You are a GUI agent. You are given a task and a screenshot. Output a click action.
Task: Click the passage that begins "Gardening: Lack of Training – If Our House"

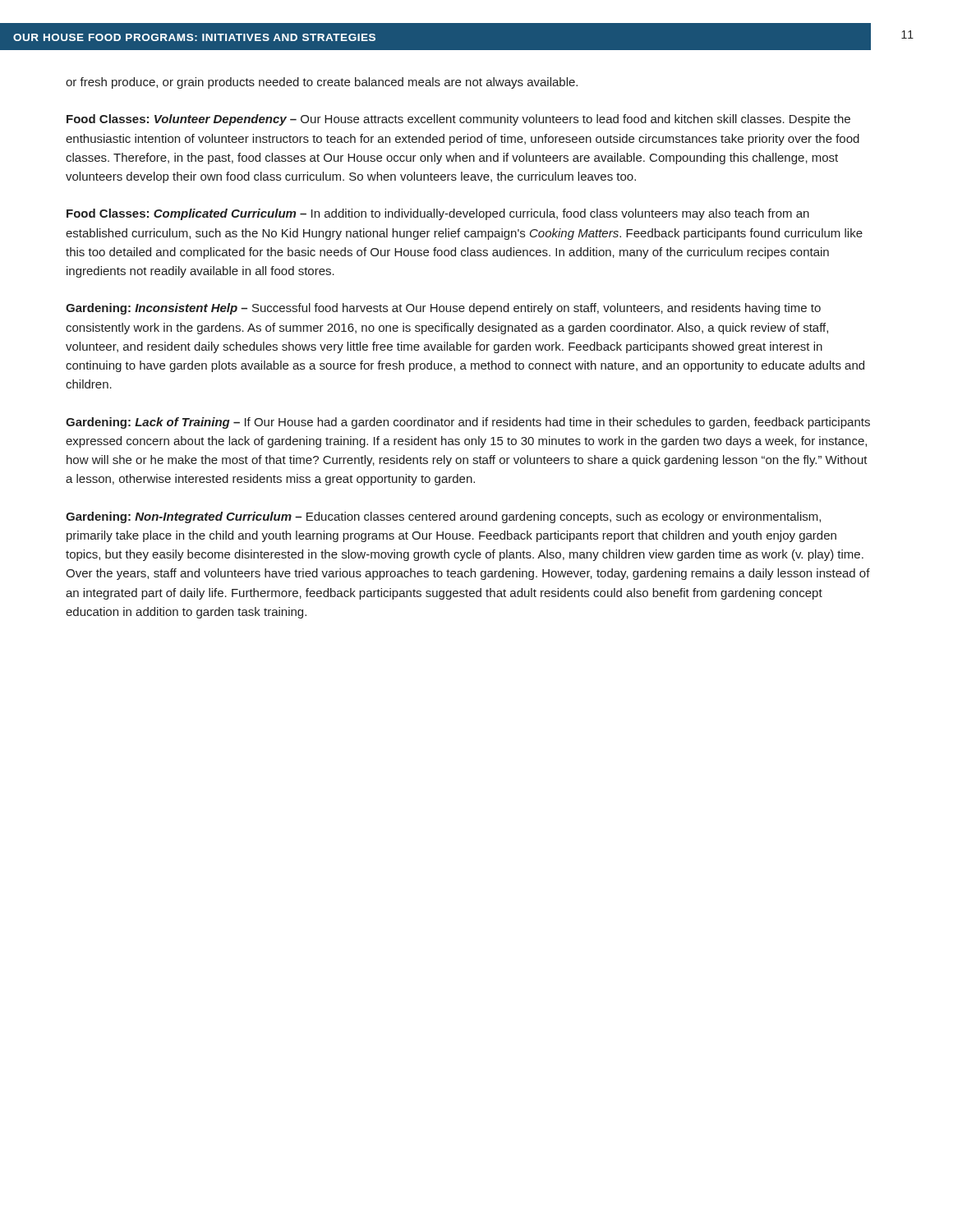(468, 450)
